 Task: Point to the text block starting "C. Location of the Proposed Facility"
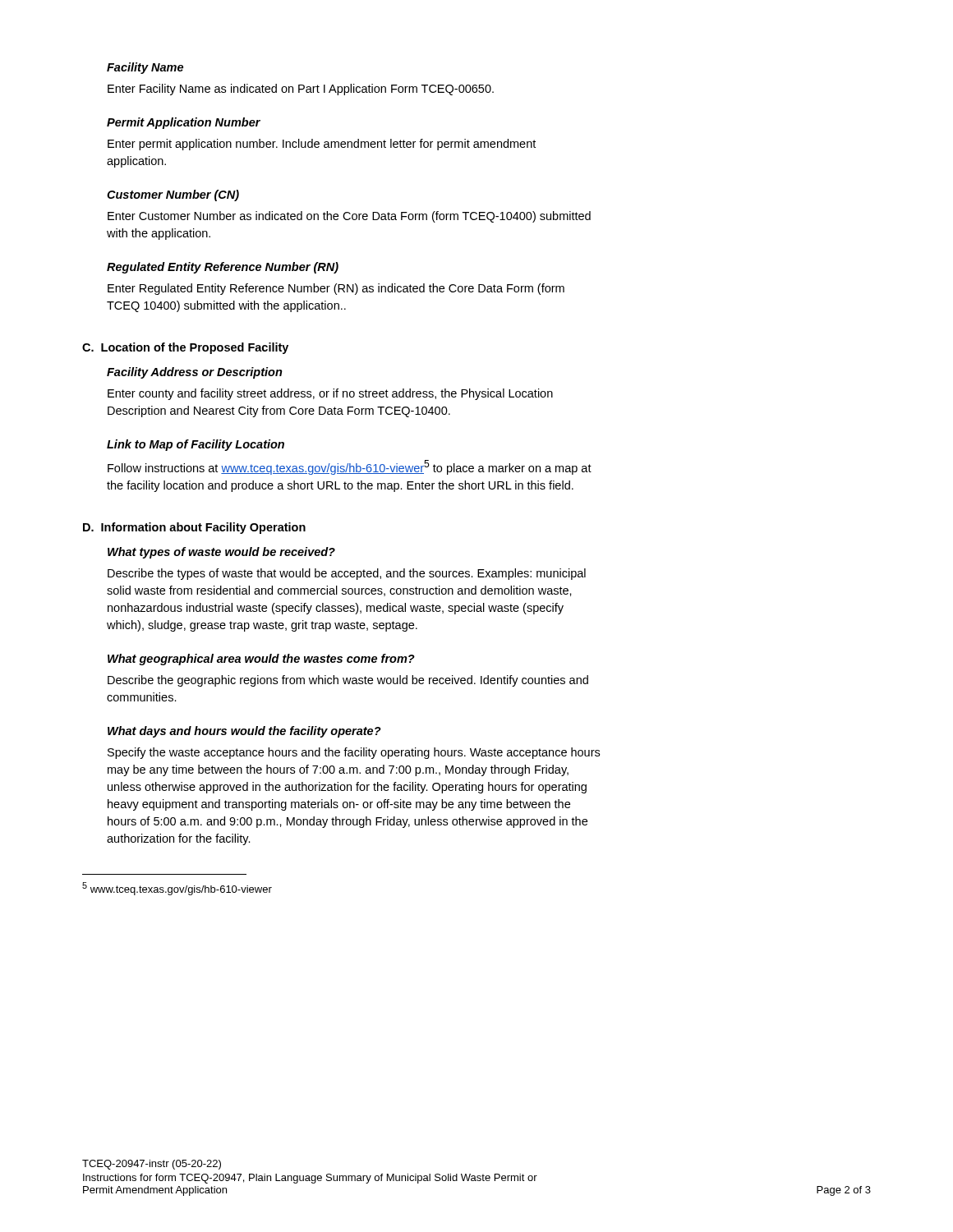185,348
